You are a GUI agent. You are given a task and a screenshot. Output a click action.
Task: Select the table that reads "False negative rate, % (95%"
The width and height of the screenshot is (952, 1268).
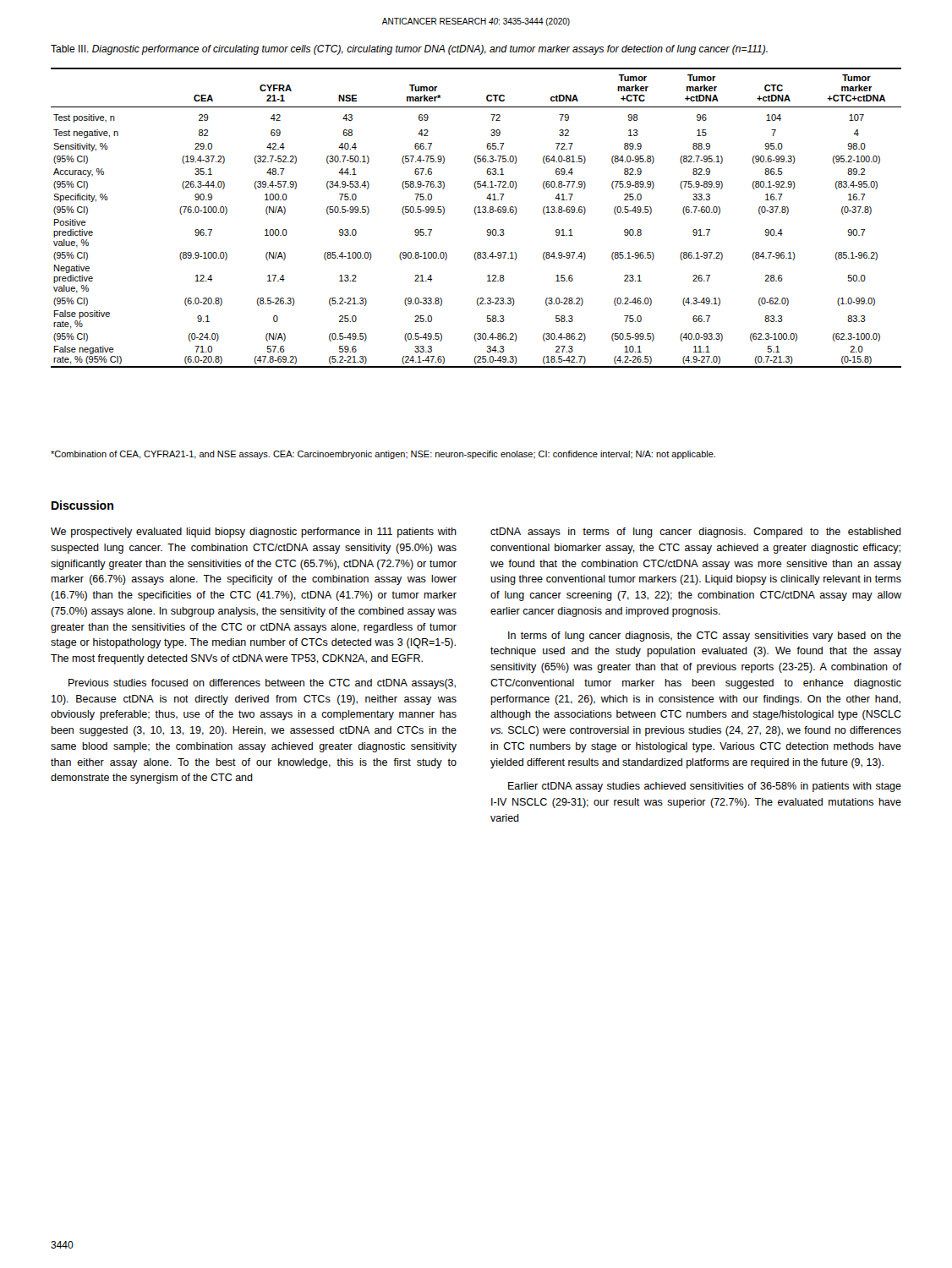click(x=476, y=218)
